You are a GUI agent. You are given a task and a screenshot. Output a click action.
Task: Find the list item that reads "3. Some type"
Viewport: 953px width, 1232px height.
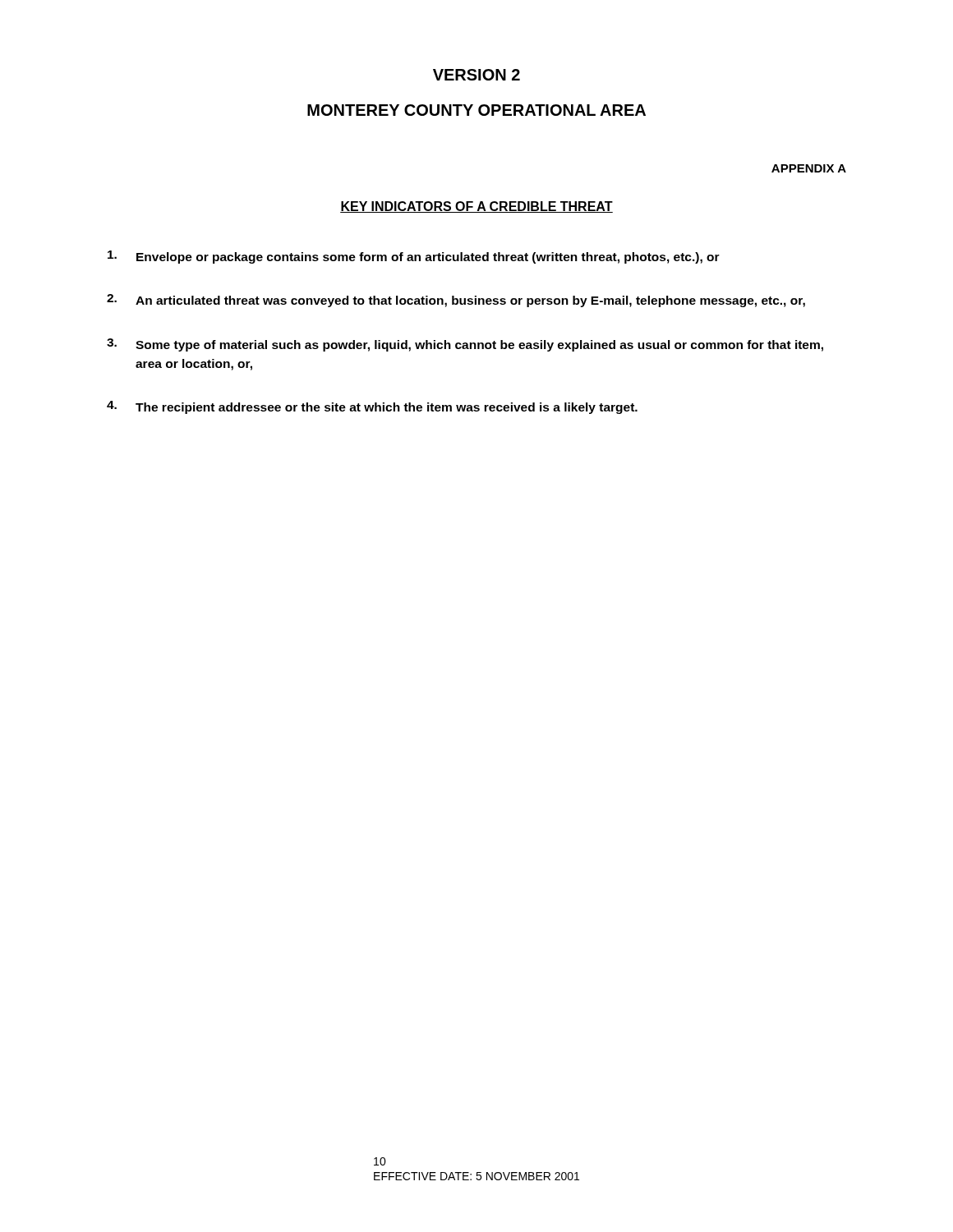click(x=476, y=354)
